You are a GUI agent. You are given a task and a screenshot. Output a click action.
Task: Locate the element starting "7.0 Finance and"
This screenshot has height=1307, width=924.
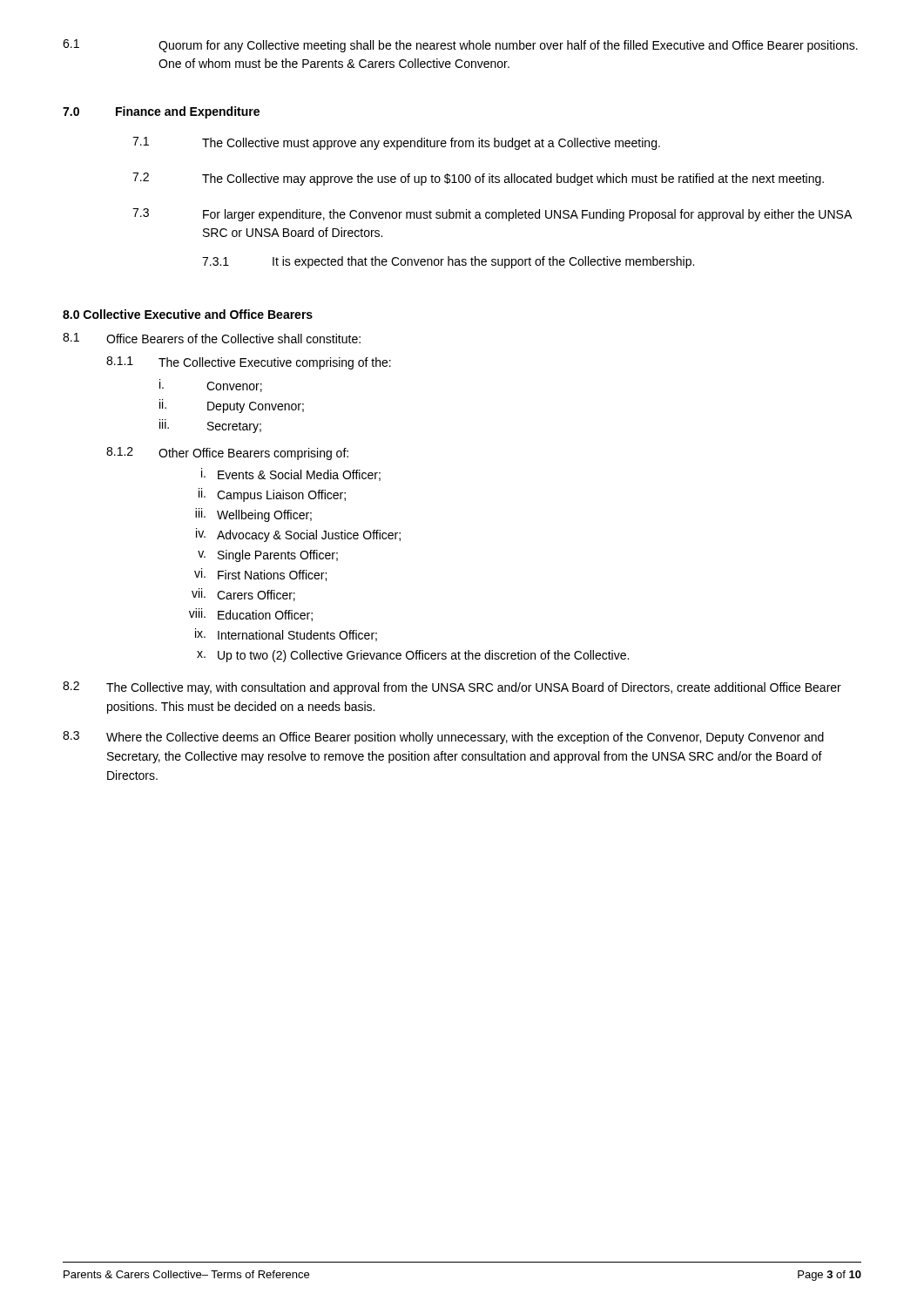pyautogui.click(x=161, y=112)
